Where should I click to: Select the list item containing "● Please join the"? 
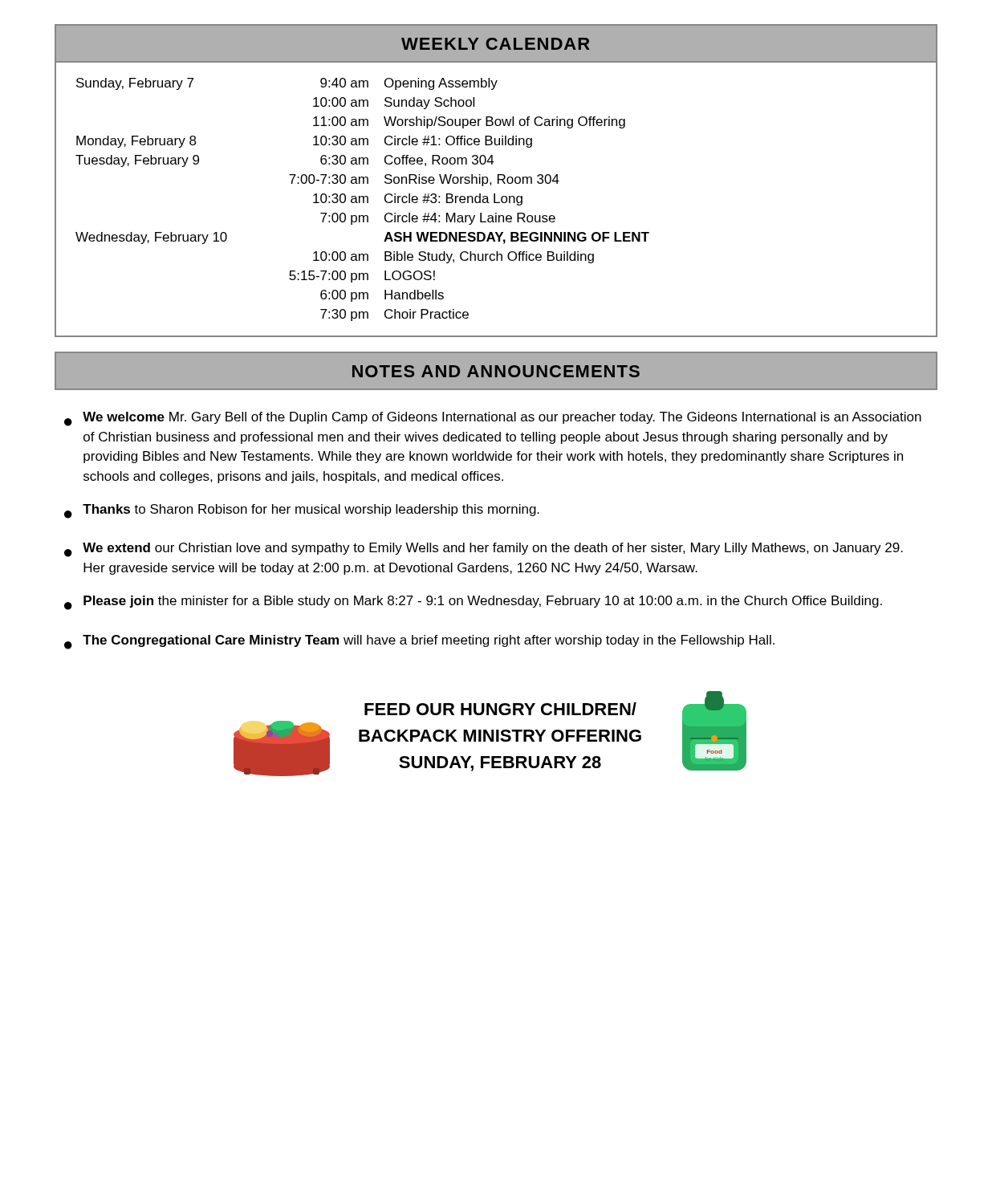click(x=496, y=605)
